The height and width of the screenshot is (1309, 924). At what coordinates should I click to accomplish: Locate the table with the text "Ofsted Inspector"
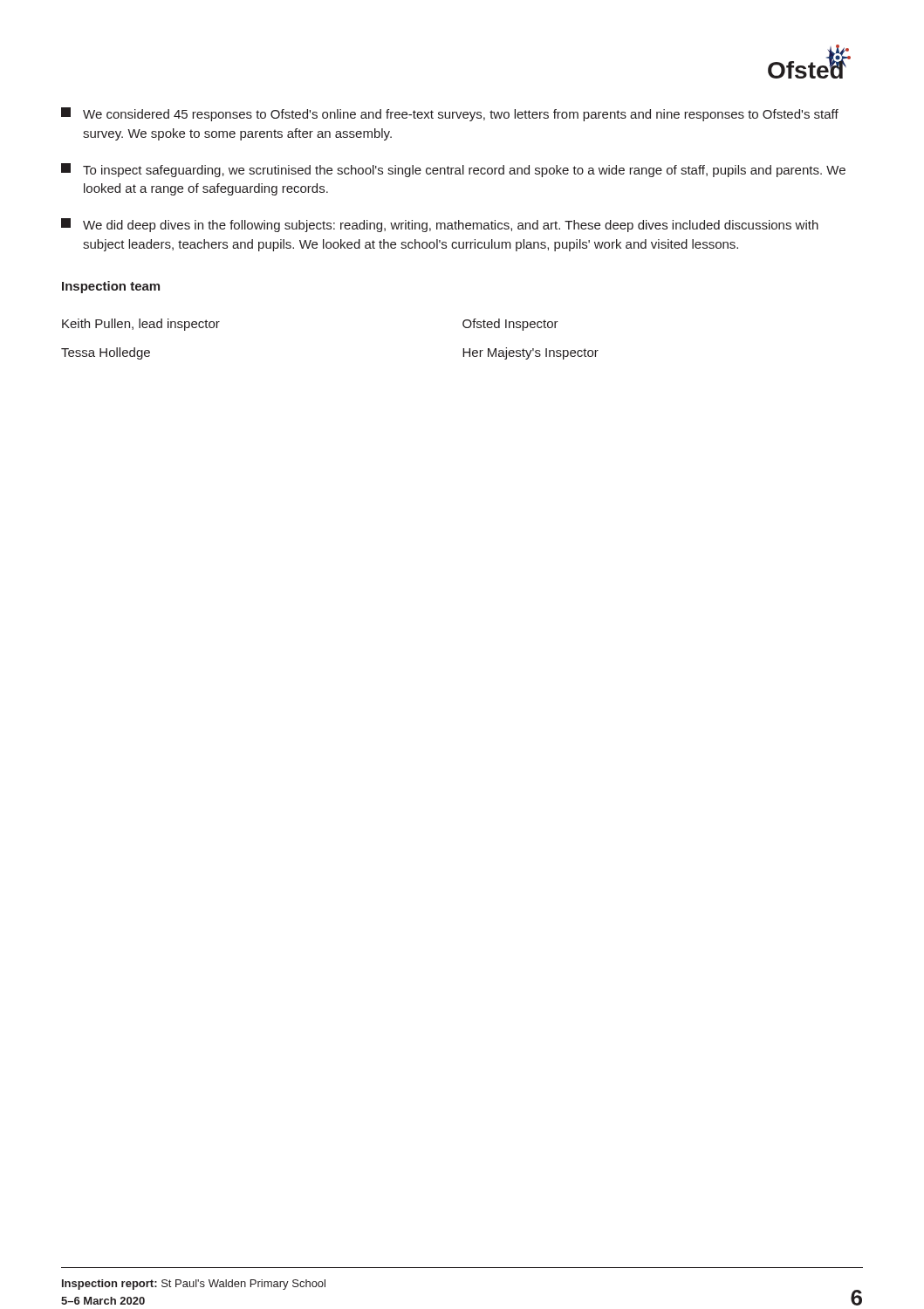[x=462, y=337]
